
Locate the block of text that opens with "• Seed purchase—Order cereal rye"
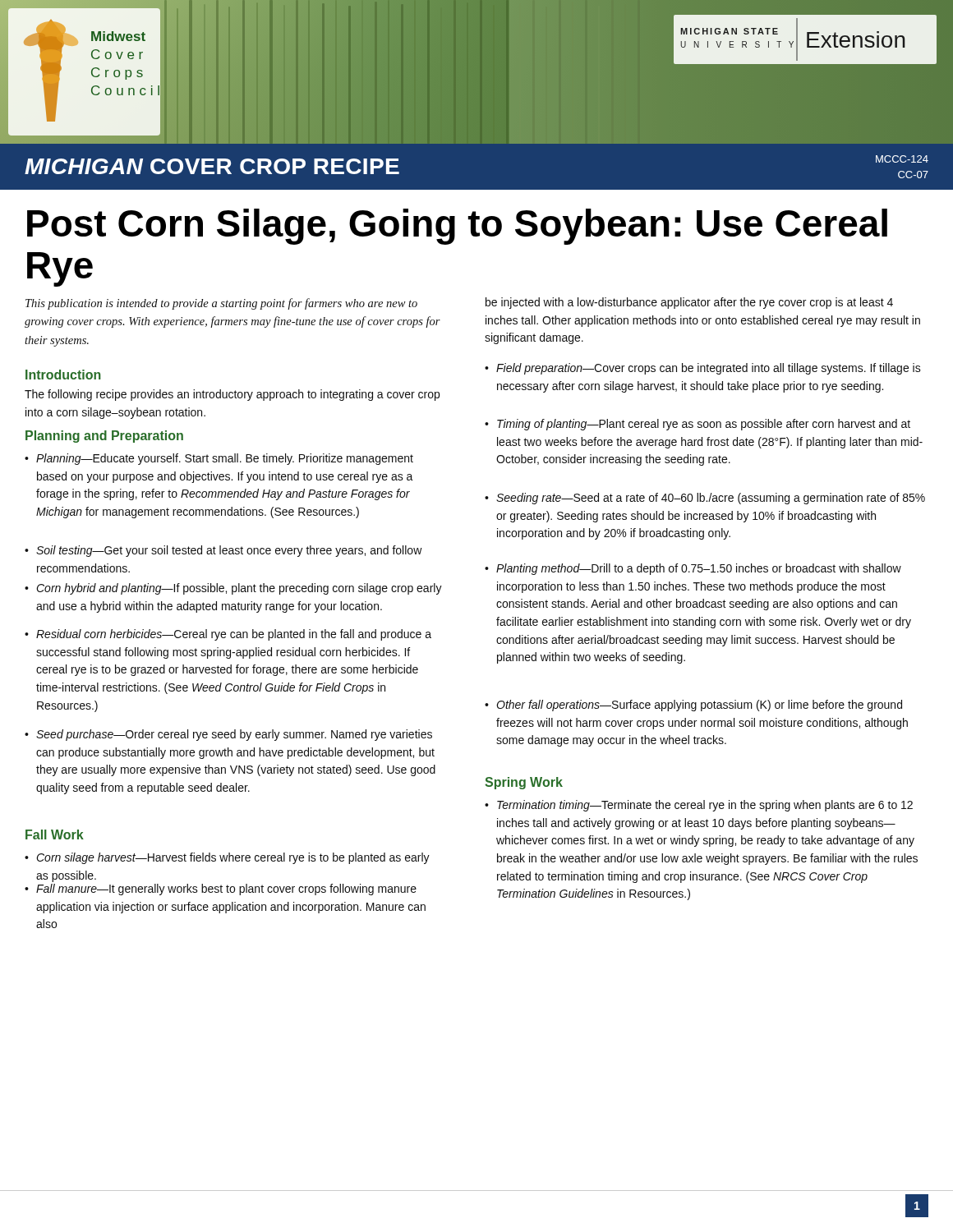(x=234, y=762)
